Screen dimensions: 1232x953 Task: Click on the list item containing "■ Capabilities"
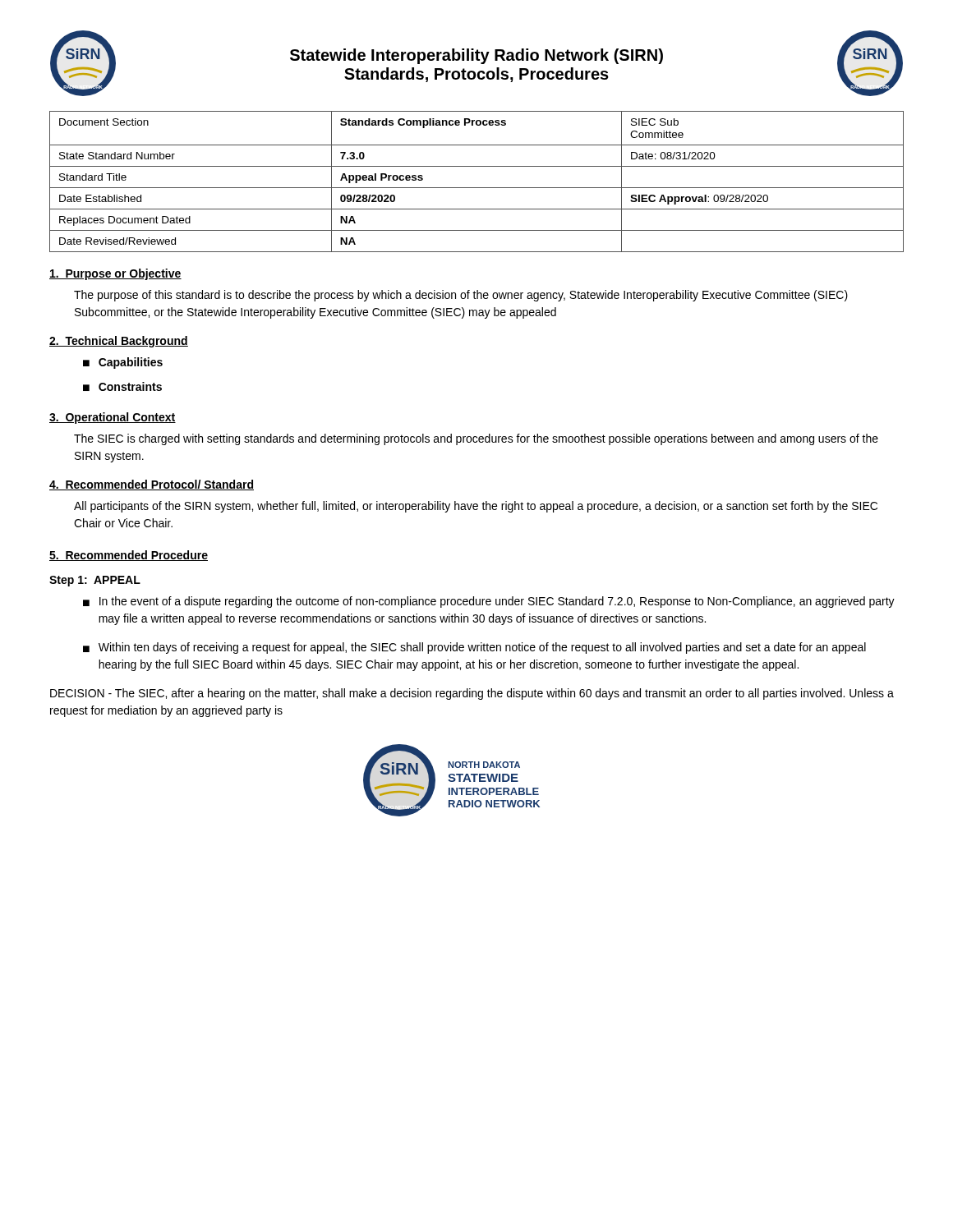tap(123, 363)
